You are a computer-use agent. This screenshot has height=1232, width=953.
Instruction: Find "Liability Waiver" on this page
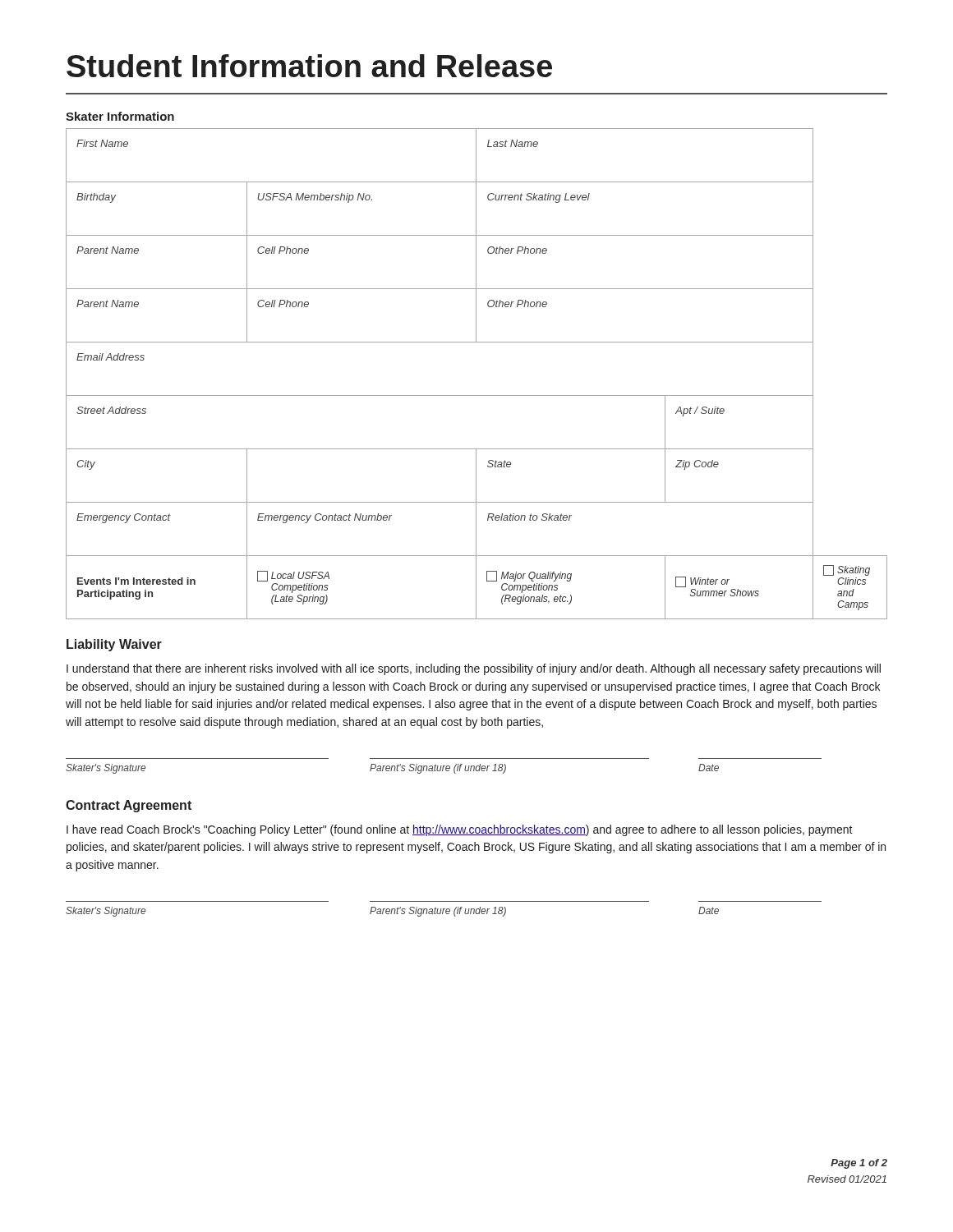pyautogui.click(x=114, y=644)
